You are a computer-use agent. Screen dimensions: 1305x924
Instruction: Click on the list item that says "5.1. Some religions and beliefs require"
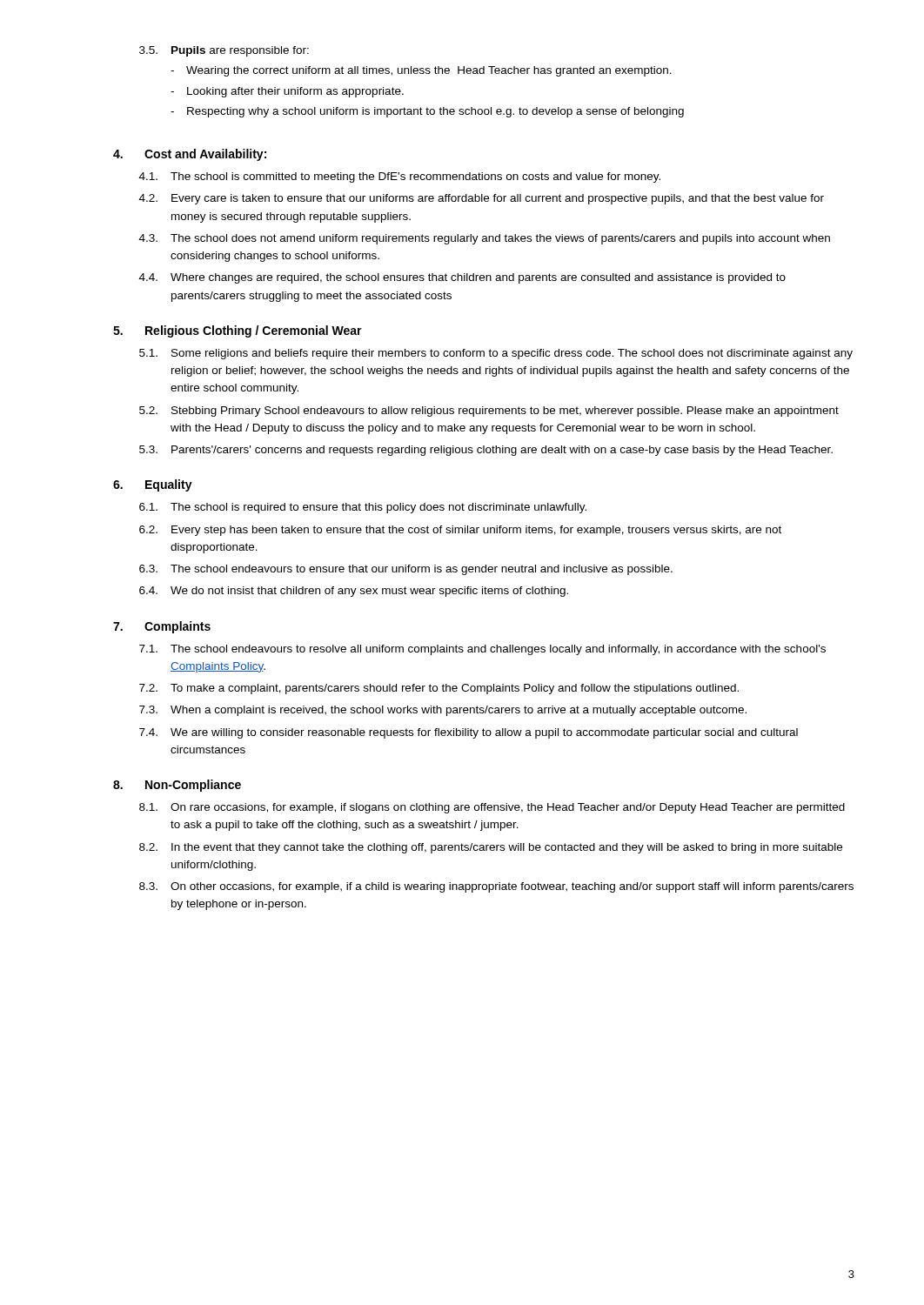pos(484,371)
